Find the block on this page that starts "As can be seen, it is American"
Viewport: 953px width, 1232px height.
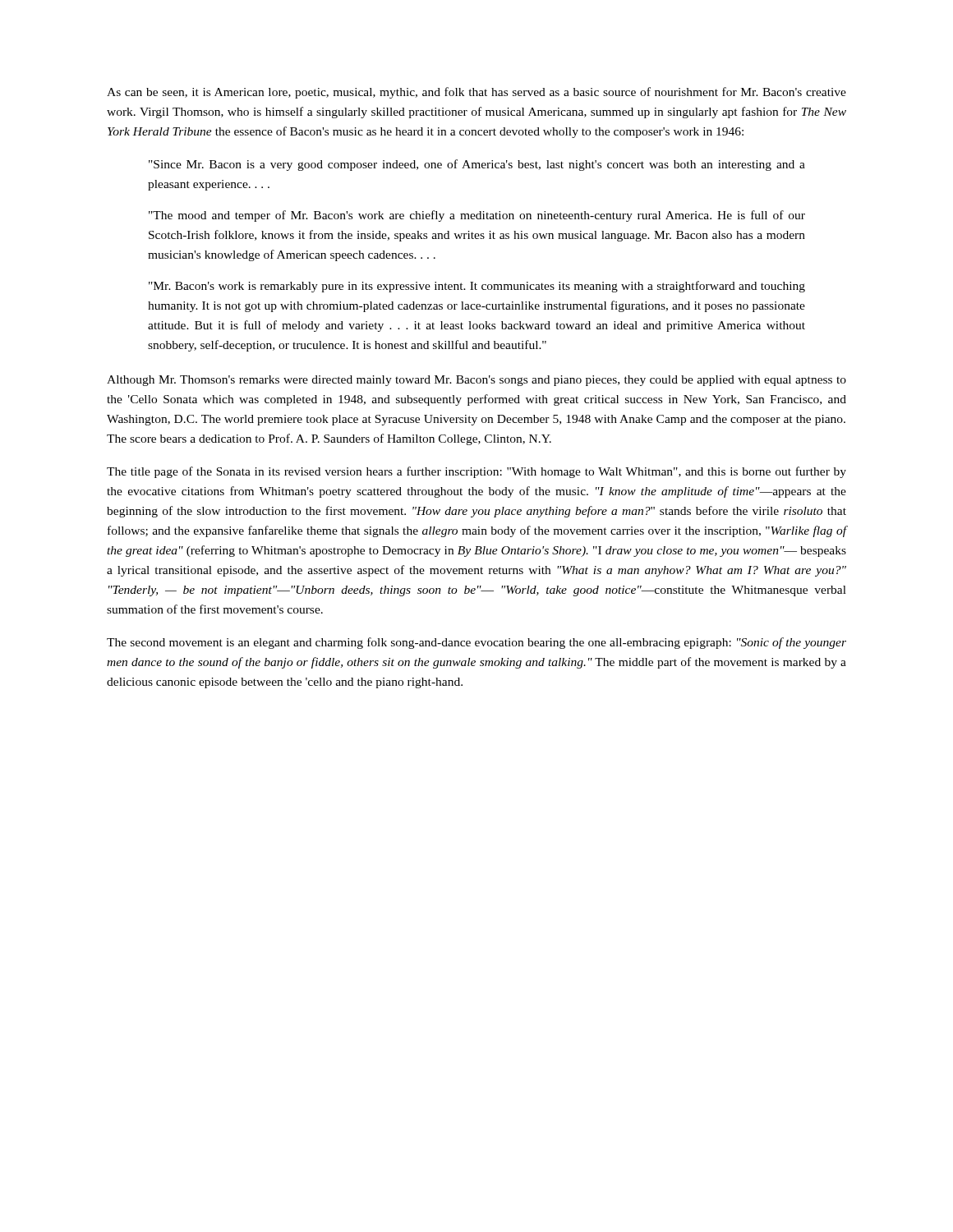pyautogui.click(x=476, y=111)
